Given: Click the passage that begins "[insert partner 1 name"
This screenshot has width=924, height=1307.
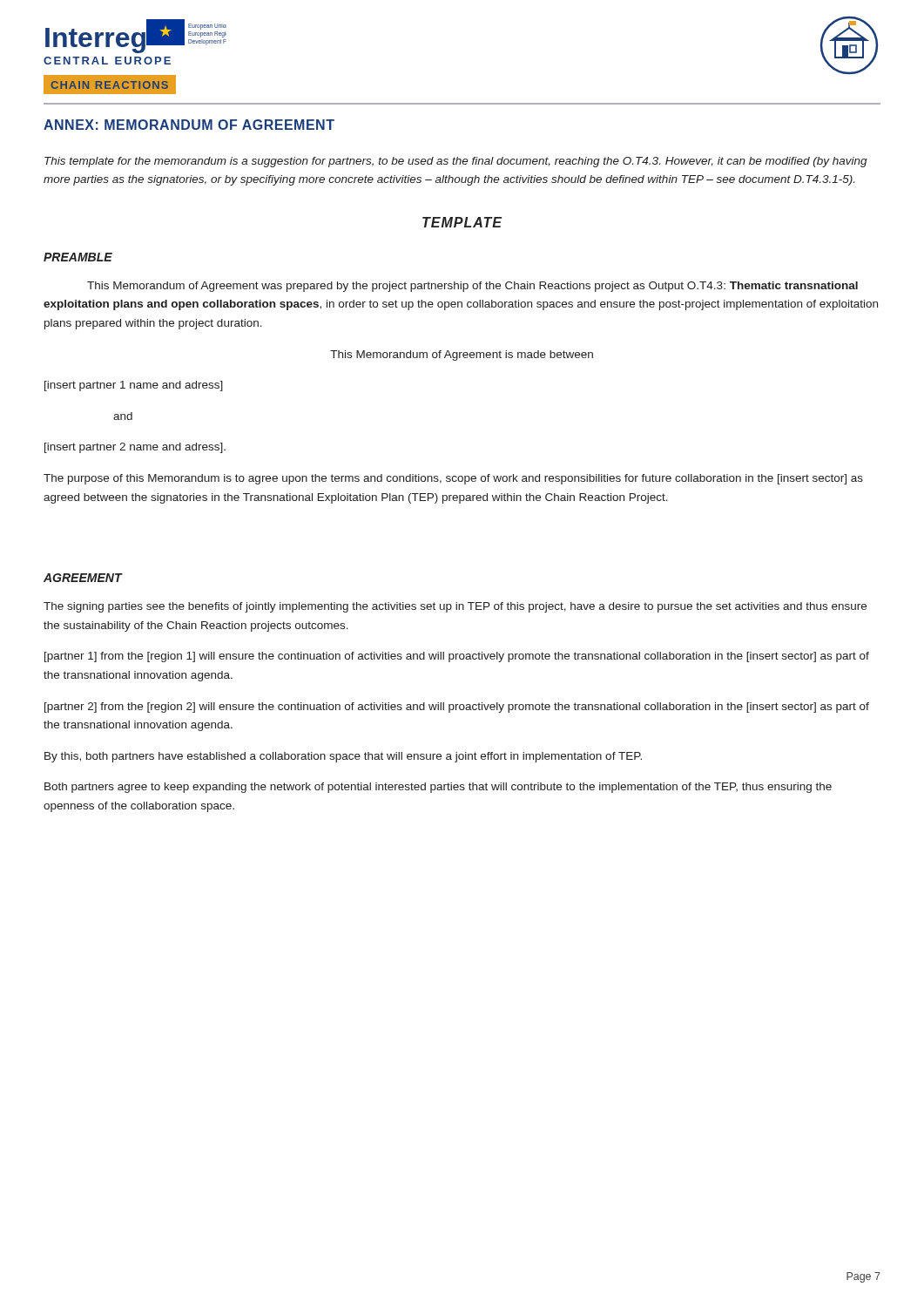Looking at the screenshot, I should click(x=133, y=385).
